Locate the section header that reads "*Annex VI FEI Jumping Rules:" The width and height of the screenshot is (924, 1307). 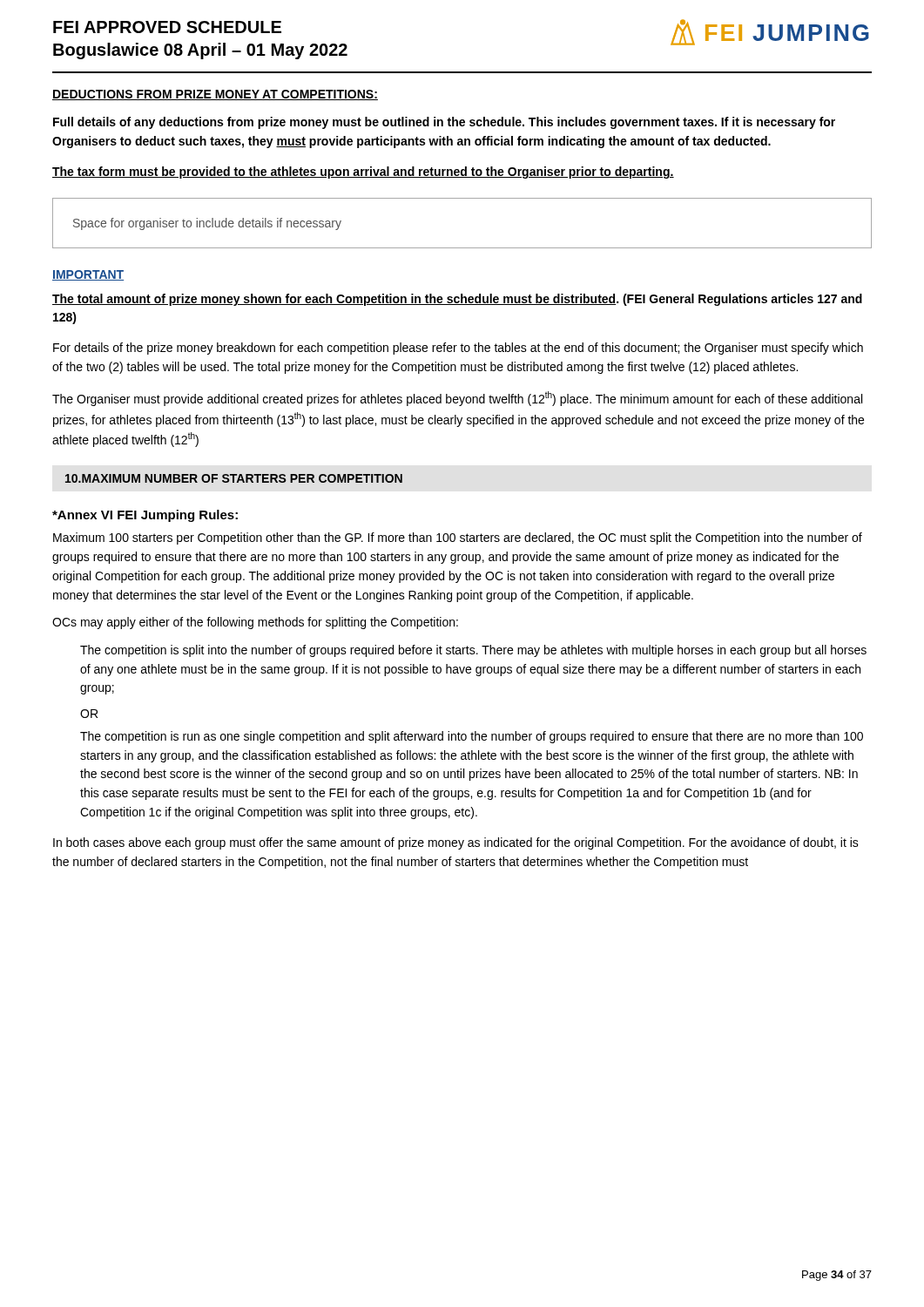point(146,515)
